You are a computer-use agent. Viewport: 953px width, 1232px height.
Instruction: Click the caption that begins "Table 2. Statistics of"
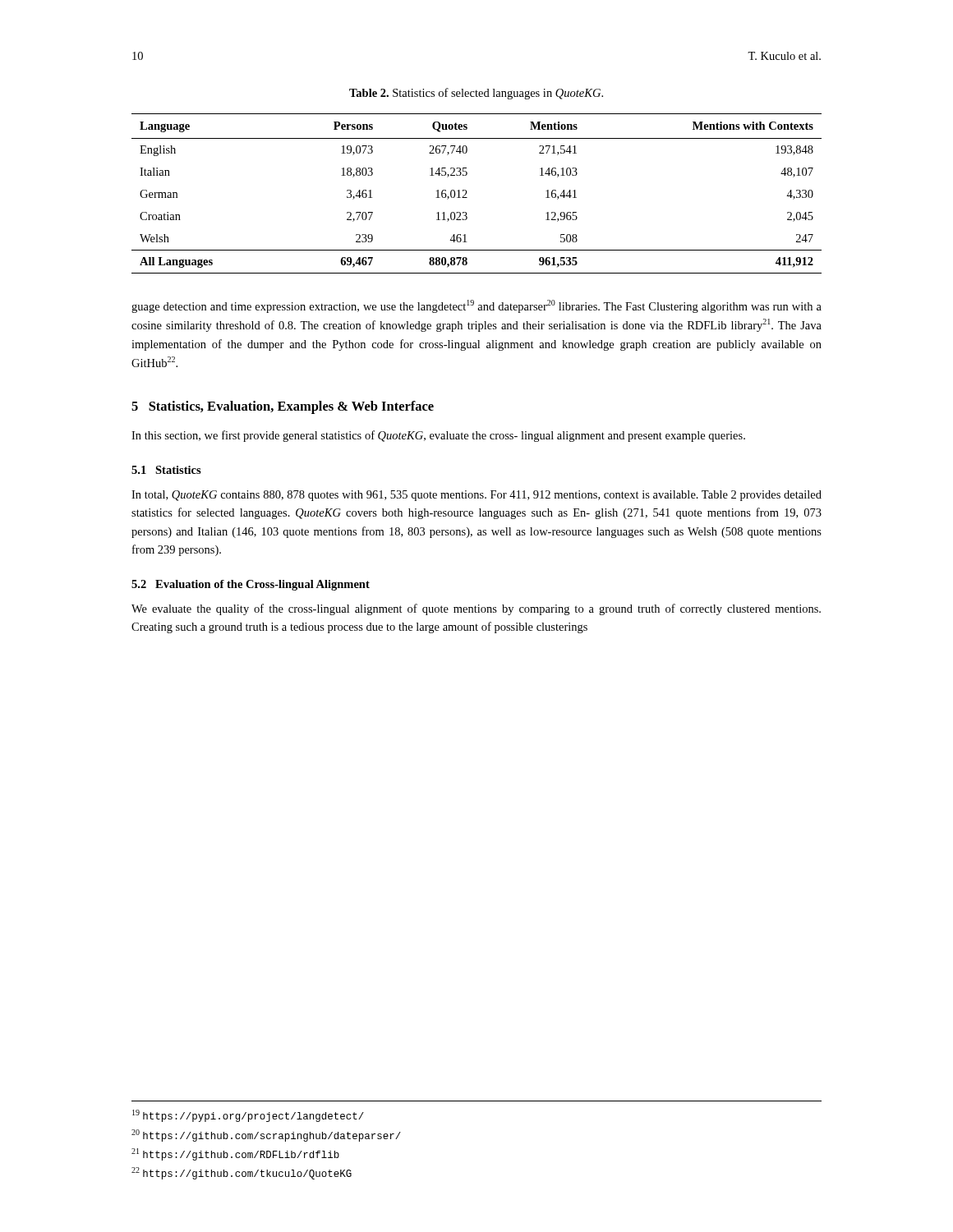476,93
